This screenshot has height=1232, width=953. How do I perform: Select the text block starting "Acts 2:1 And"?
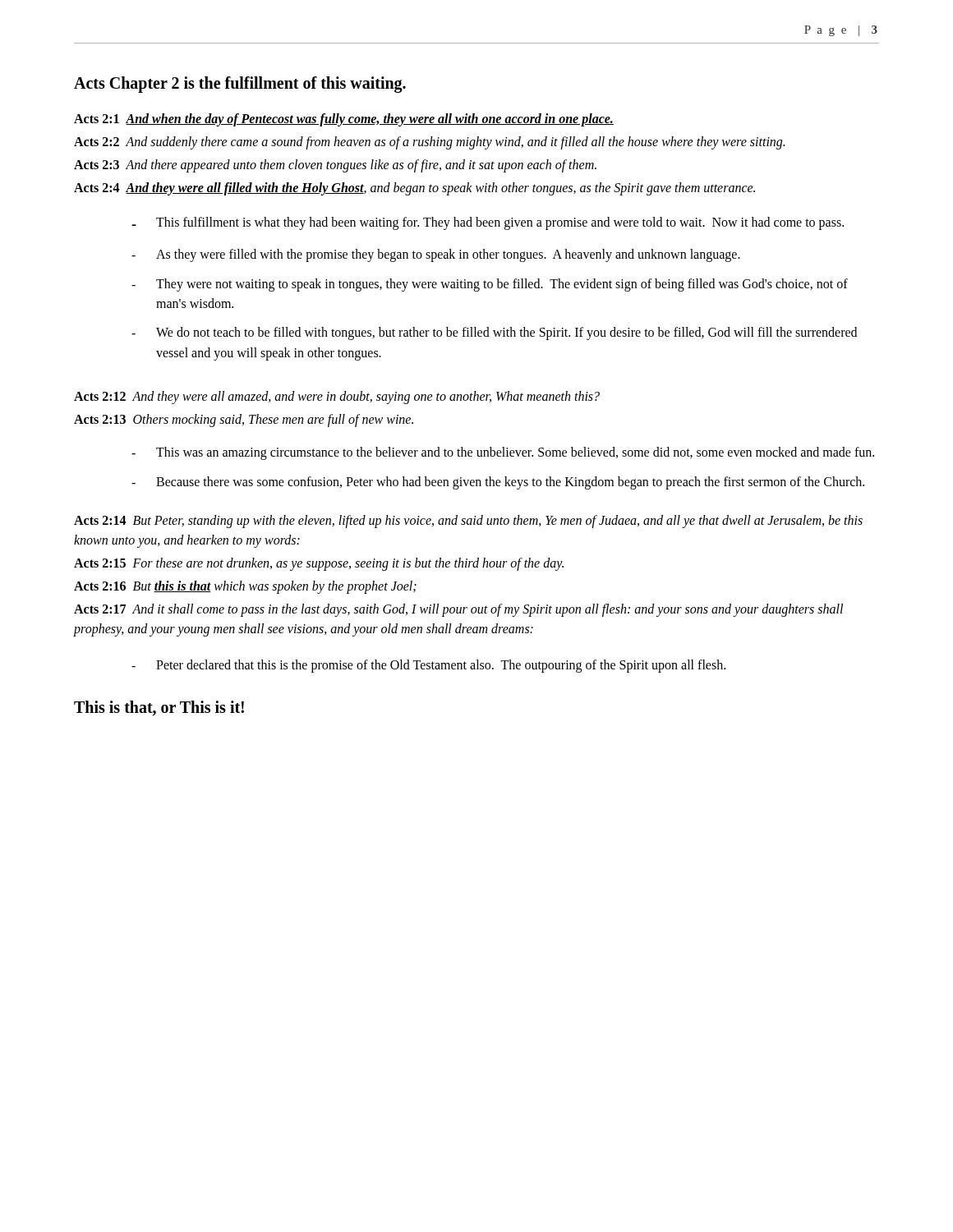click(344, 119)
